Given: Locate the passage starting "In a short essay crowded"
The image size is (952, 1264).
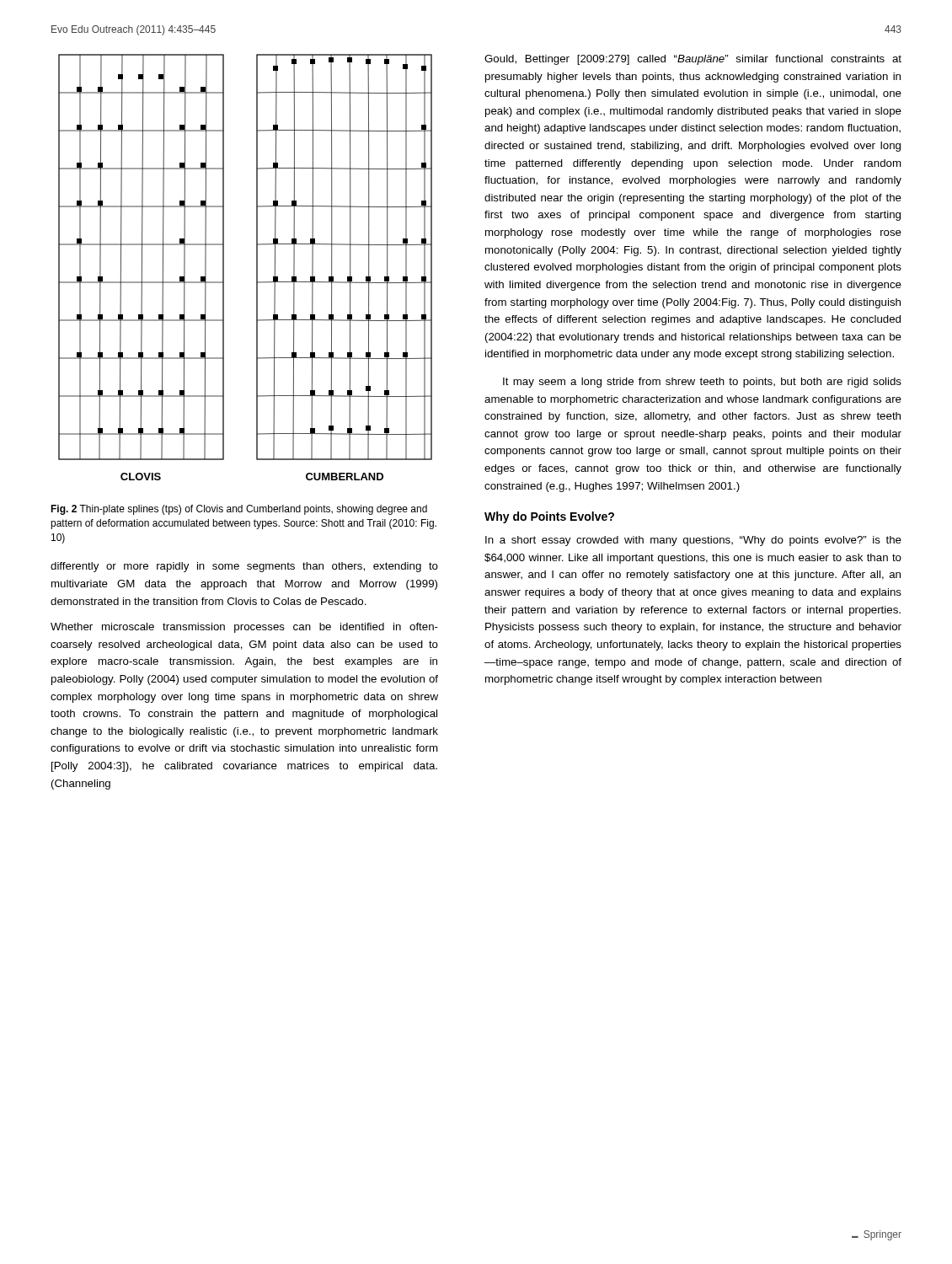Looking at the screenshot, I should (x=693, y=609).
